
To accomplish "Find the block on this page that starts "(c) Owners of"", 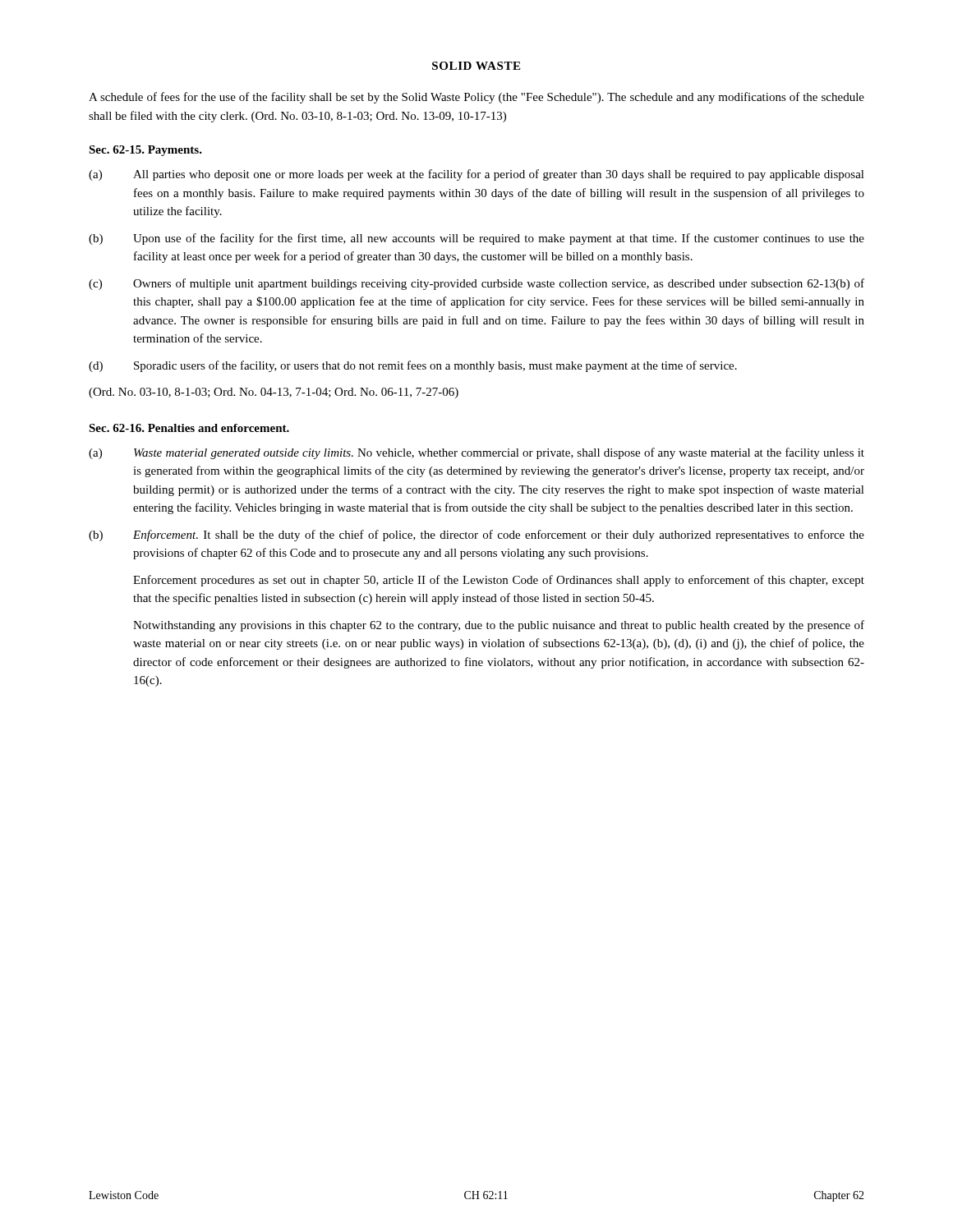I will coord(476,311).
